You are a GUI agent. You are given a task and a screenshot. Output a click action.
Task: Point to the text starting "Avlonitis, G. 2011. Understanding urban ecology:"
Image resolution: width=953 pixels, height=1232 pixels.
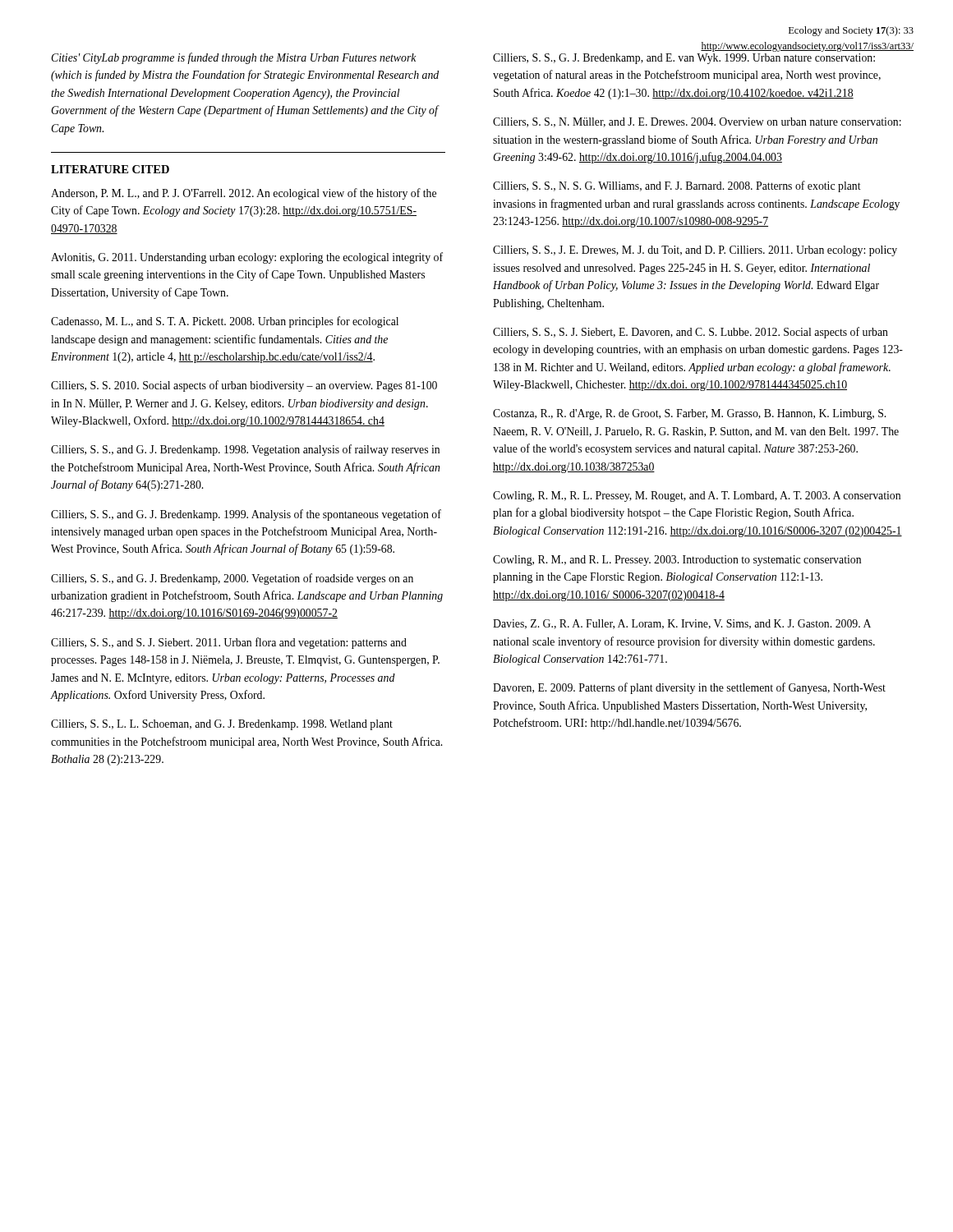[x=247, y=275]
